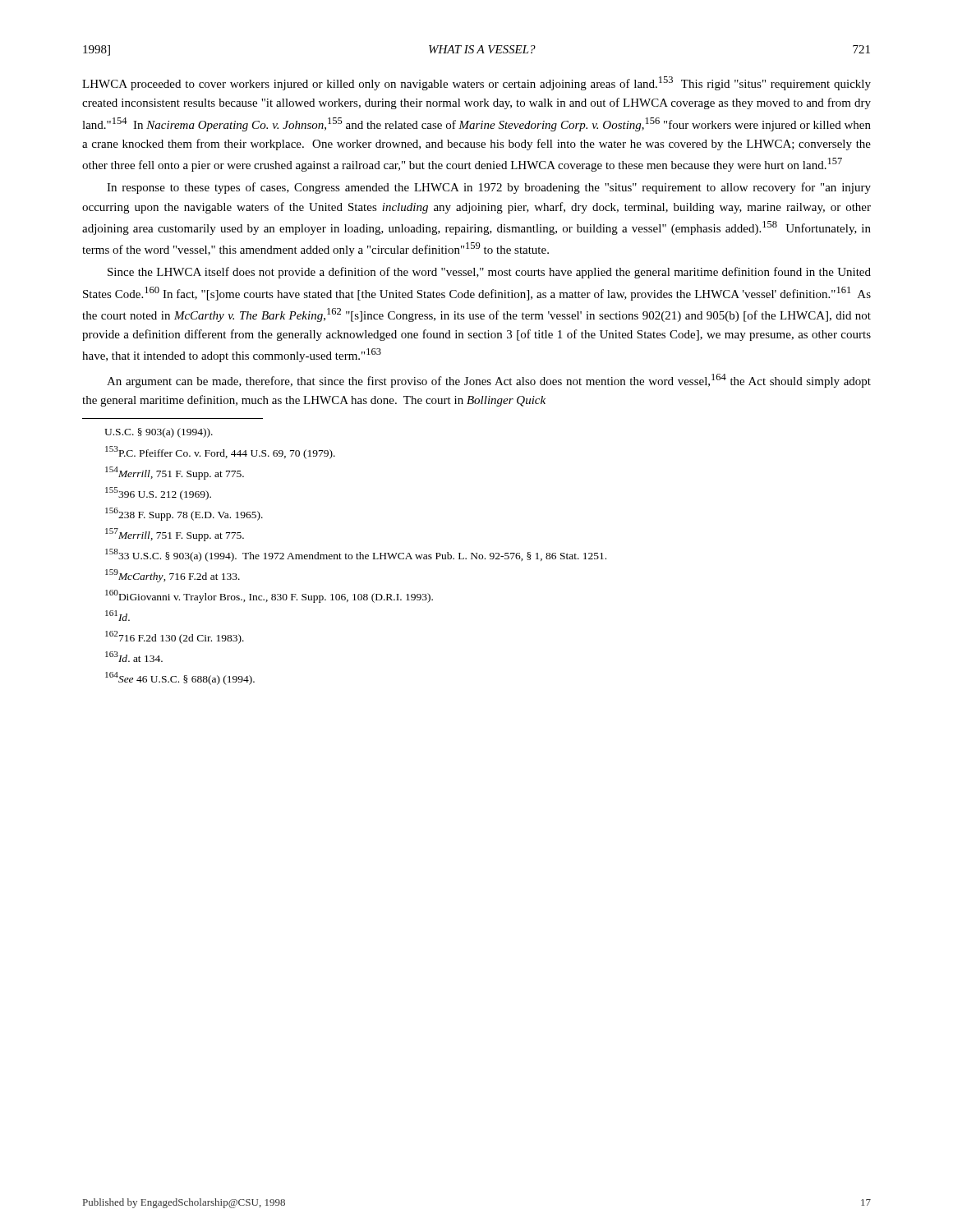Find the footnote with the text "154Merrill, 751 F. Supp. at 775."

[175, 473]
